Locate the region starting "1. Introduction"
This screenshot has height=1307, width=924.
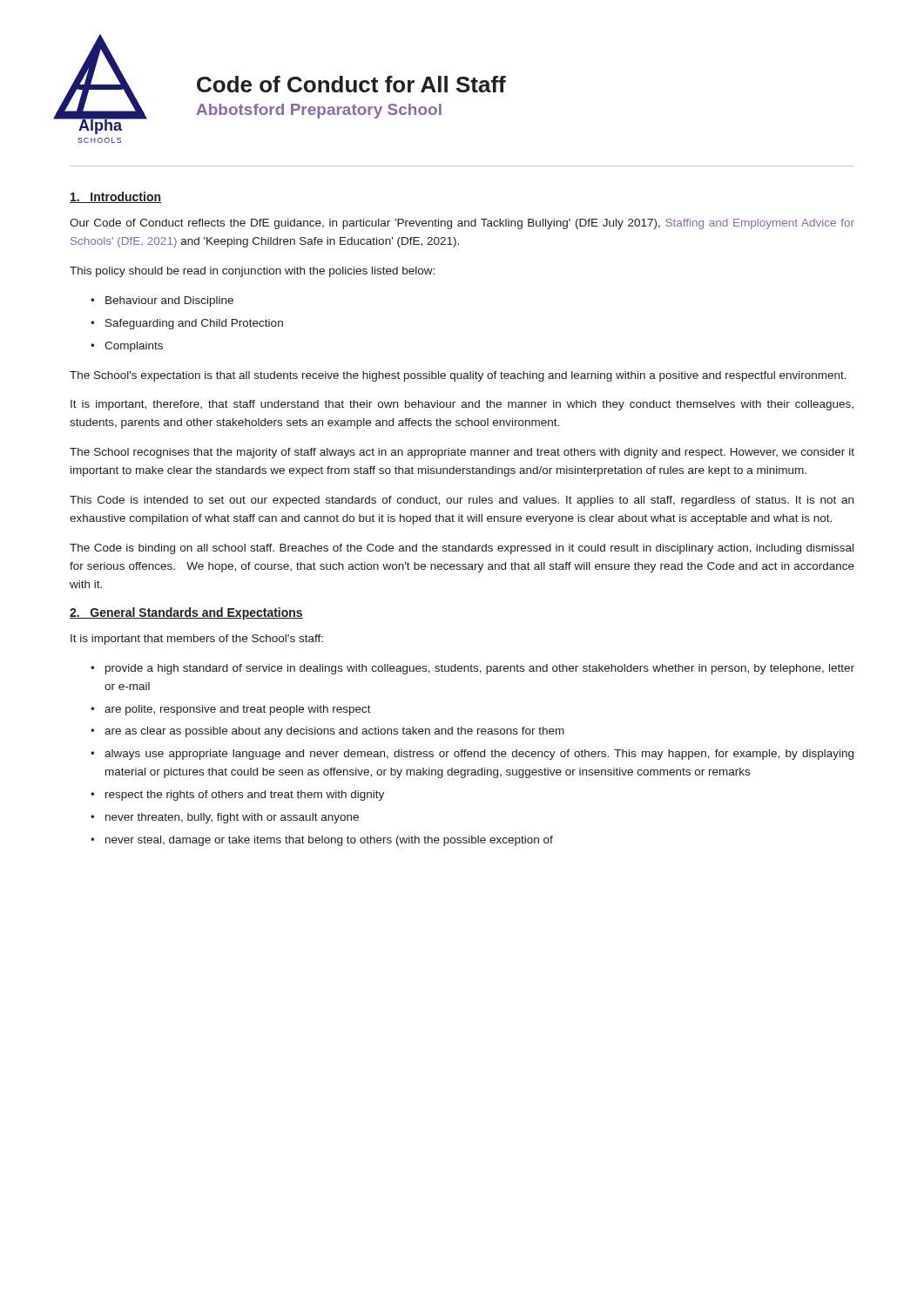point(115,197)
